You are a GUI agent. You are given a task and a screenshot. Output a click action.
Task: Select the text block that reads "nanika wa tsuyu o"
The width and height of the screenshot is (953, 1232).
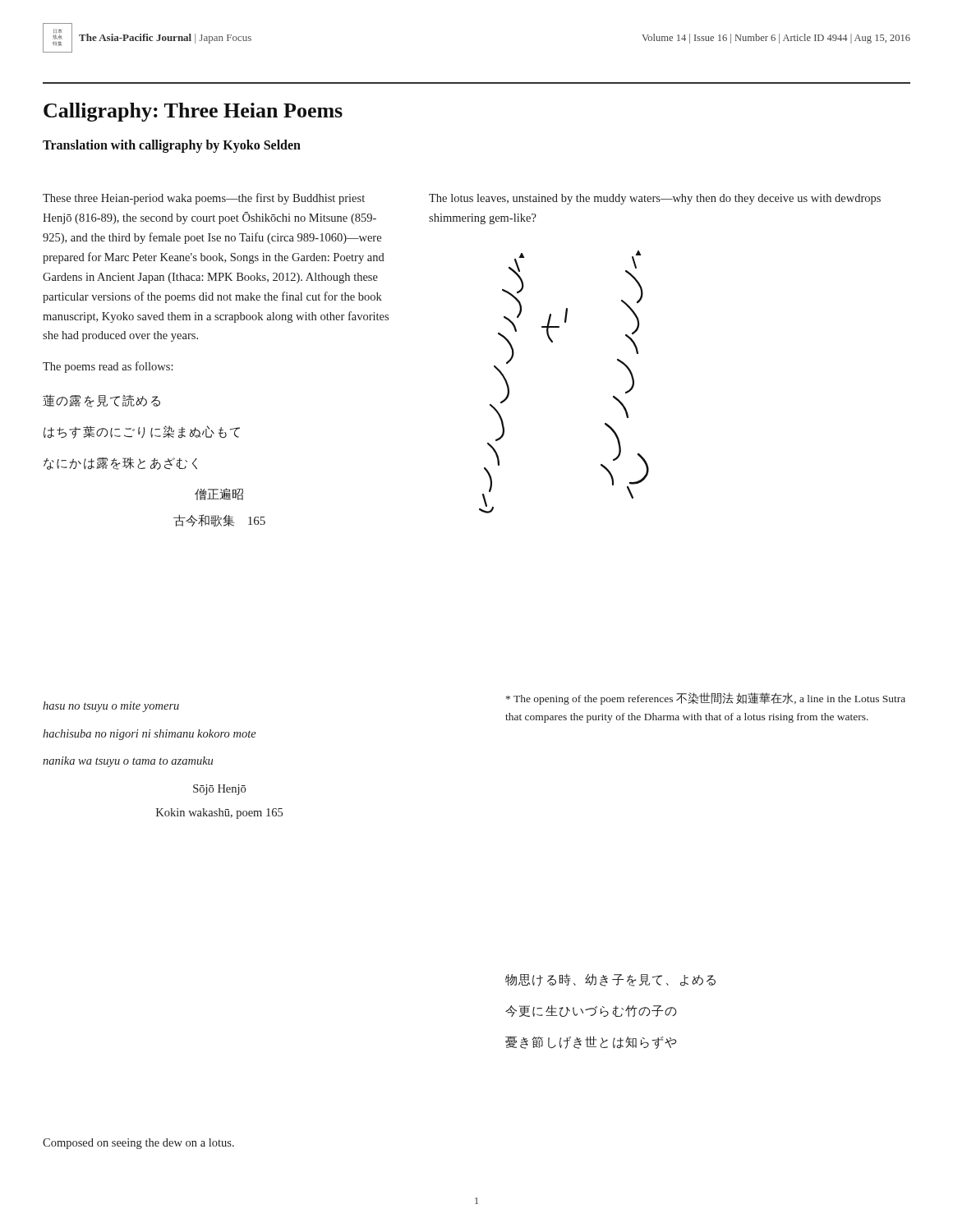coord(128,761)
